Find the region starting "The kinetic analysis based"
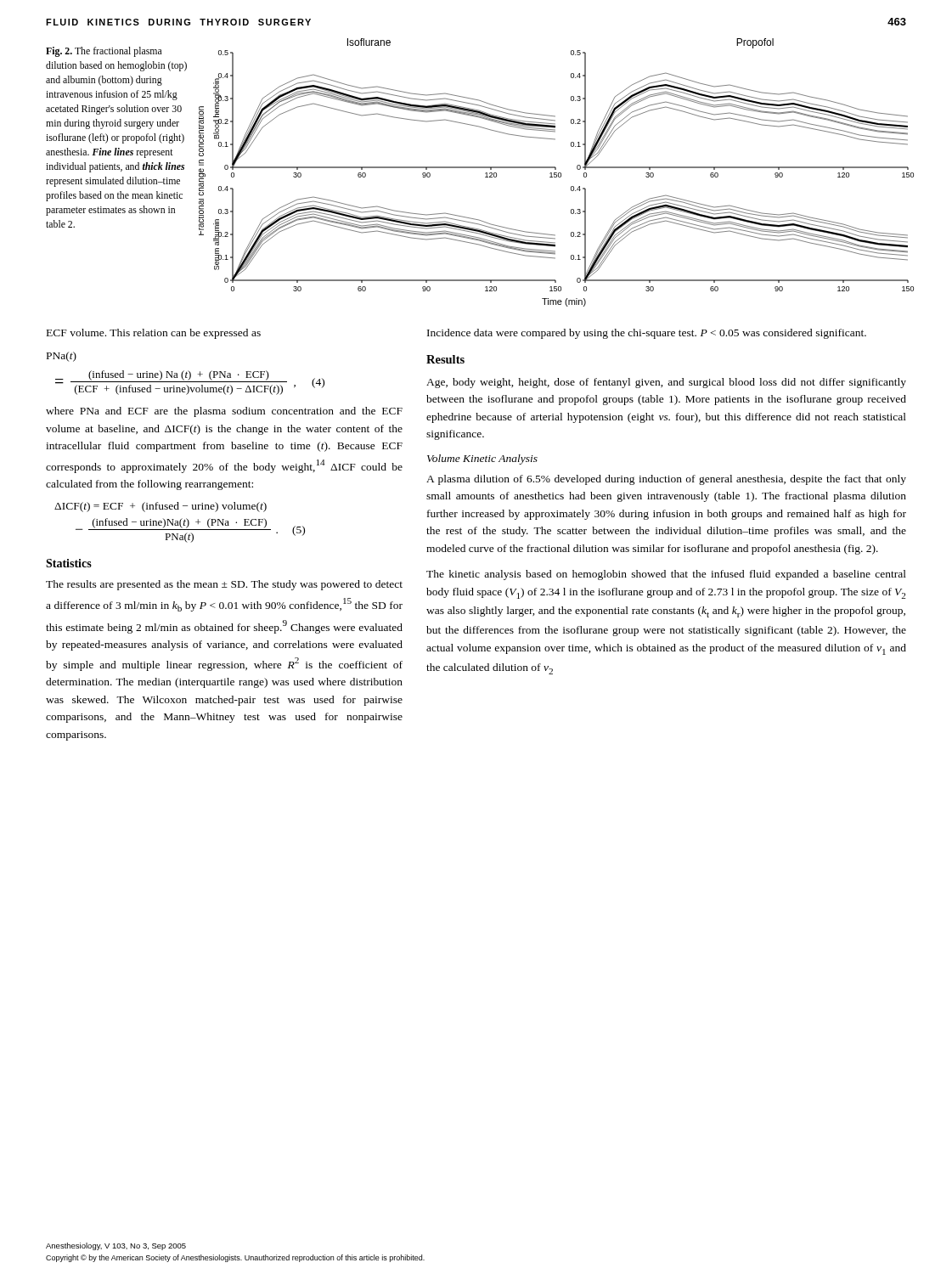This screenshot has width=952, height=1274. [x=666, y=621]
